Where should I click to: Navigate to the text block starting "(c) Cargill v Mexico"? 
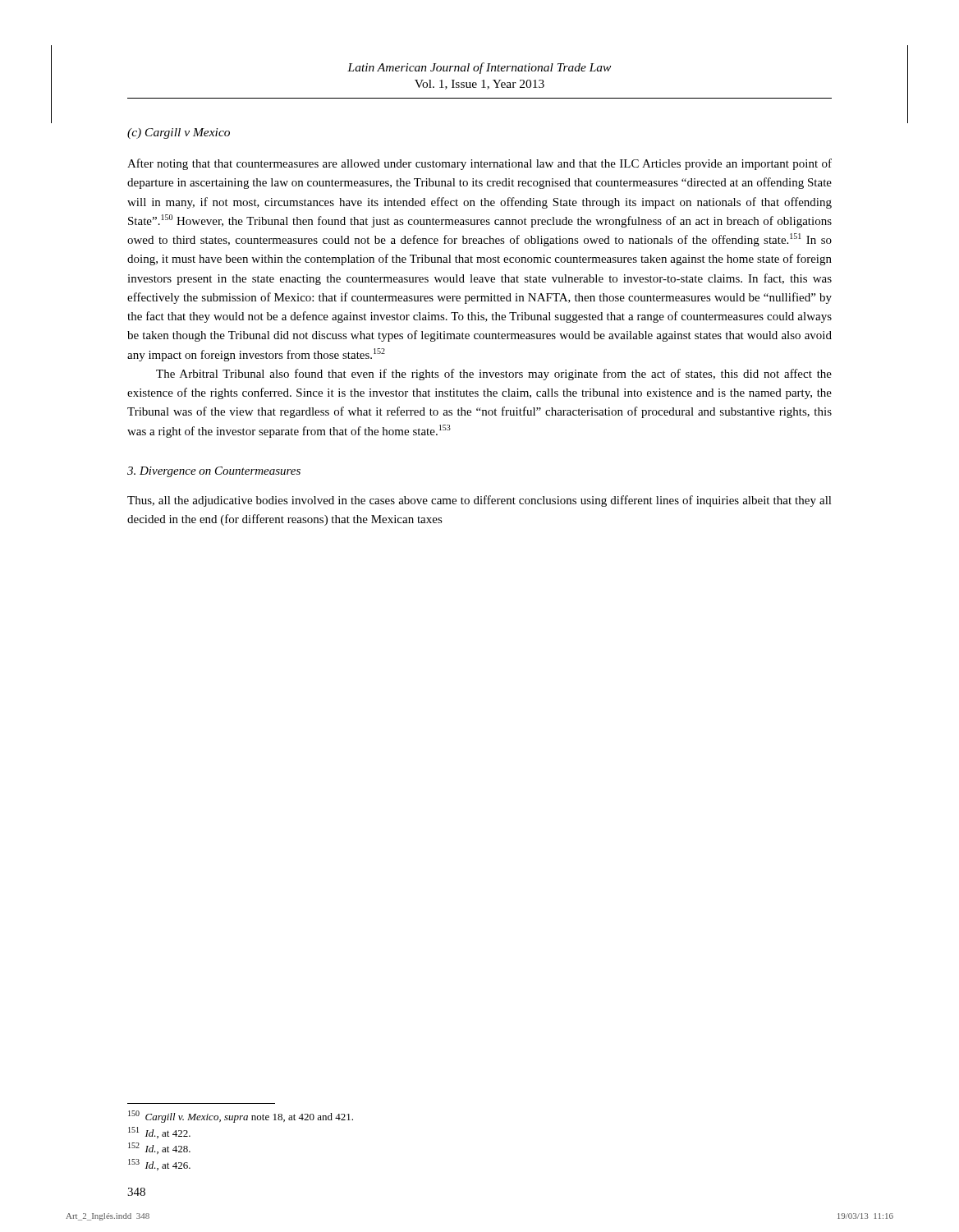[179, 132]
